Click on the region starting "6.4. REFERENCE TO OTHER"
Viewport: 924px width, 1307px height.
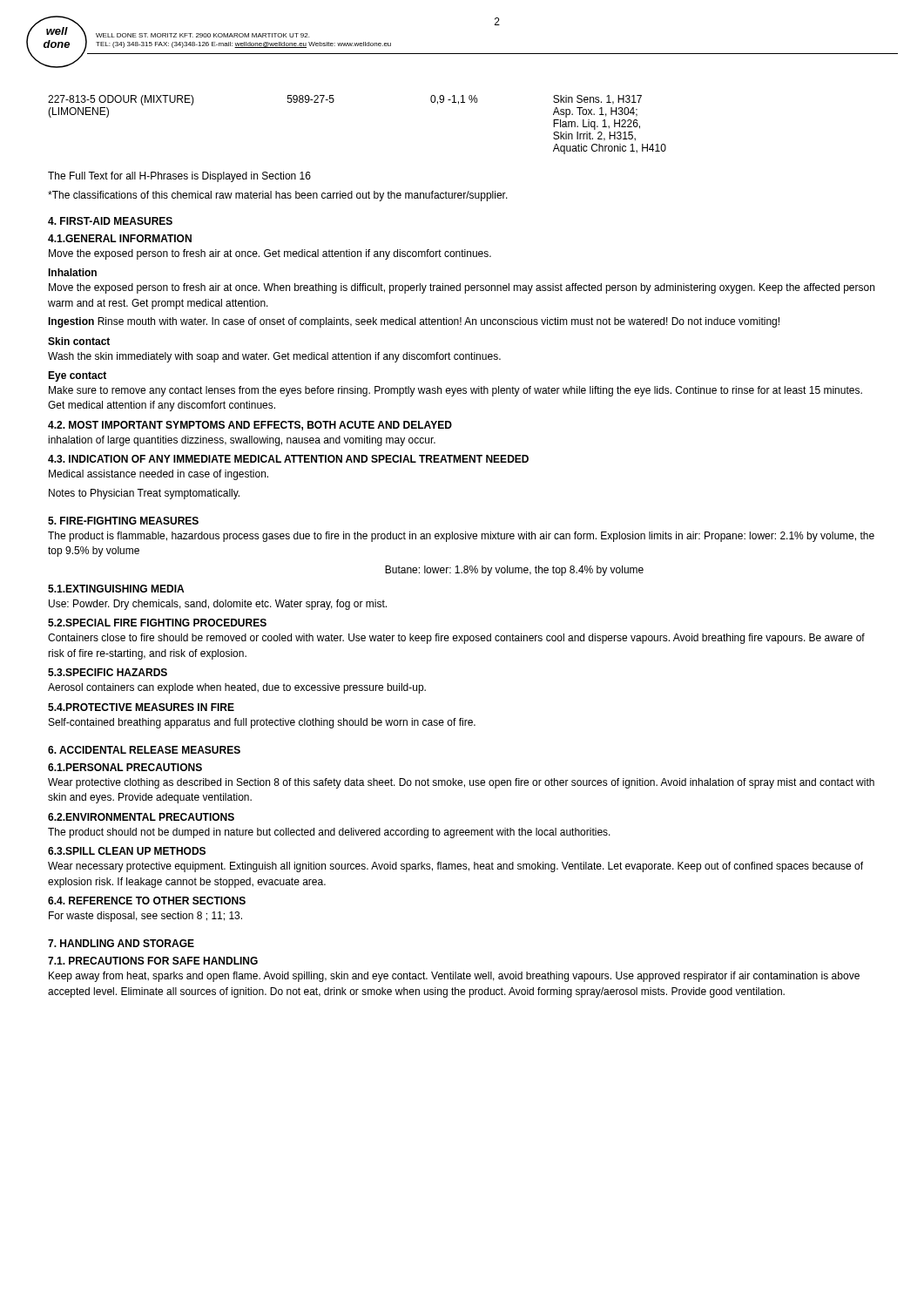(147, 901)
